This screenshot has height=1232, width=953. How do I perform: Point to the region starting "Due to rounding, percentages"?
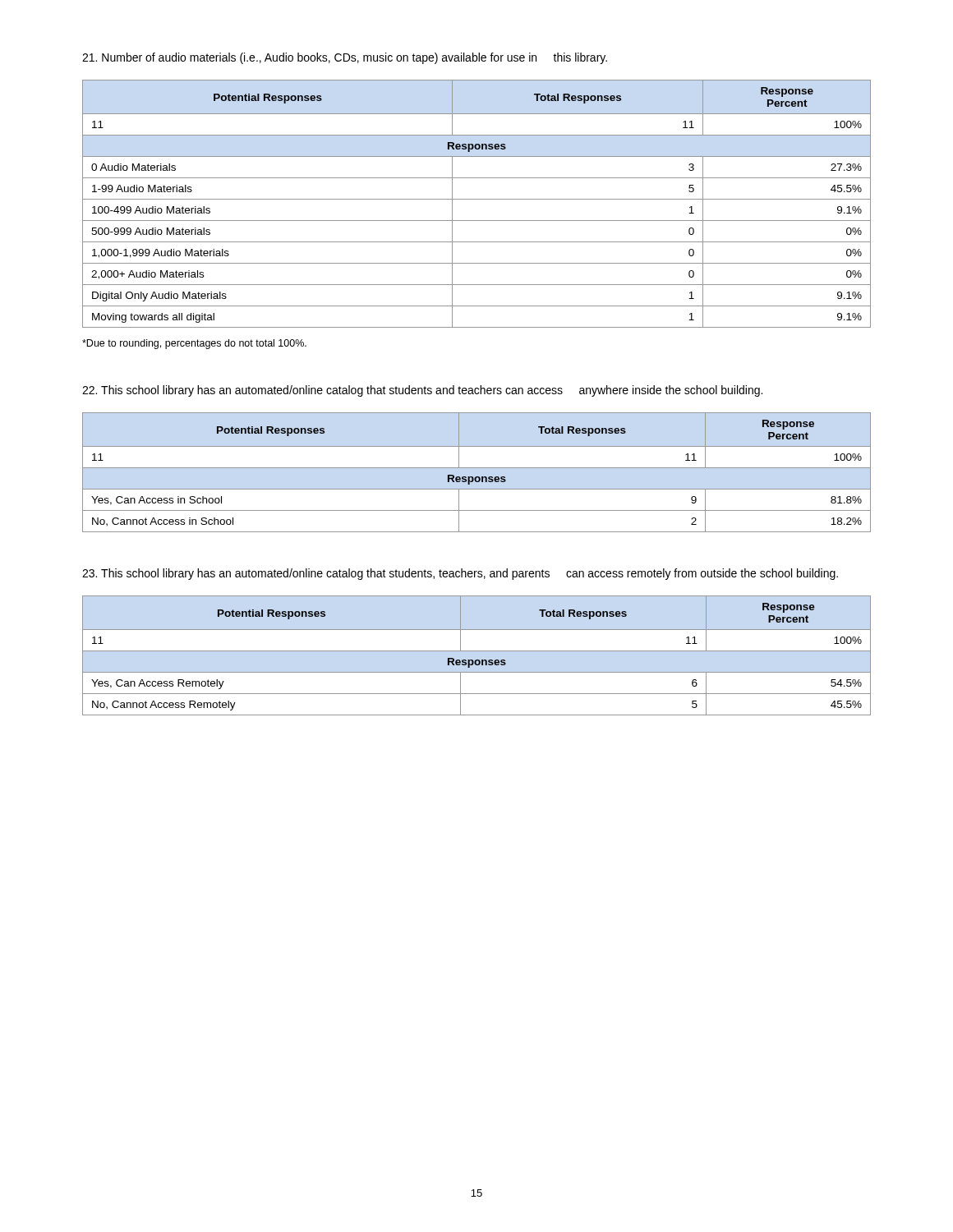coord(195,343)
